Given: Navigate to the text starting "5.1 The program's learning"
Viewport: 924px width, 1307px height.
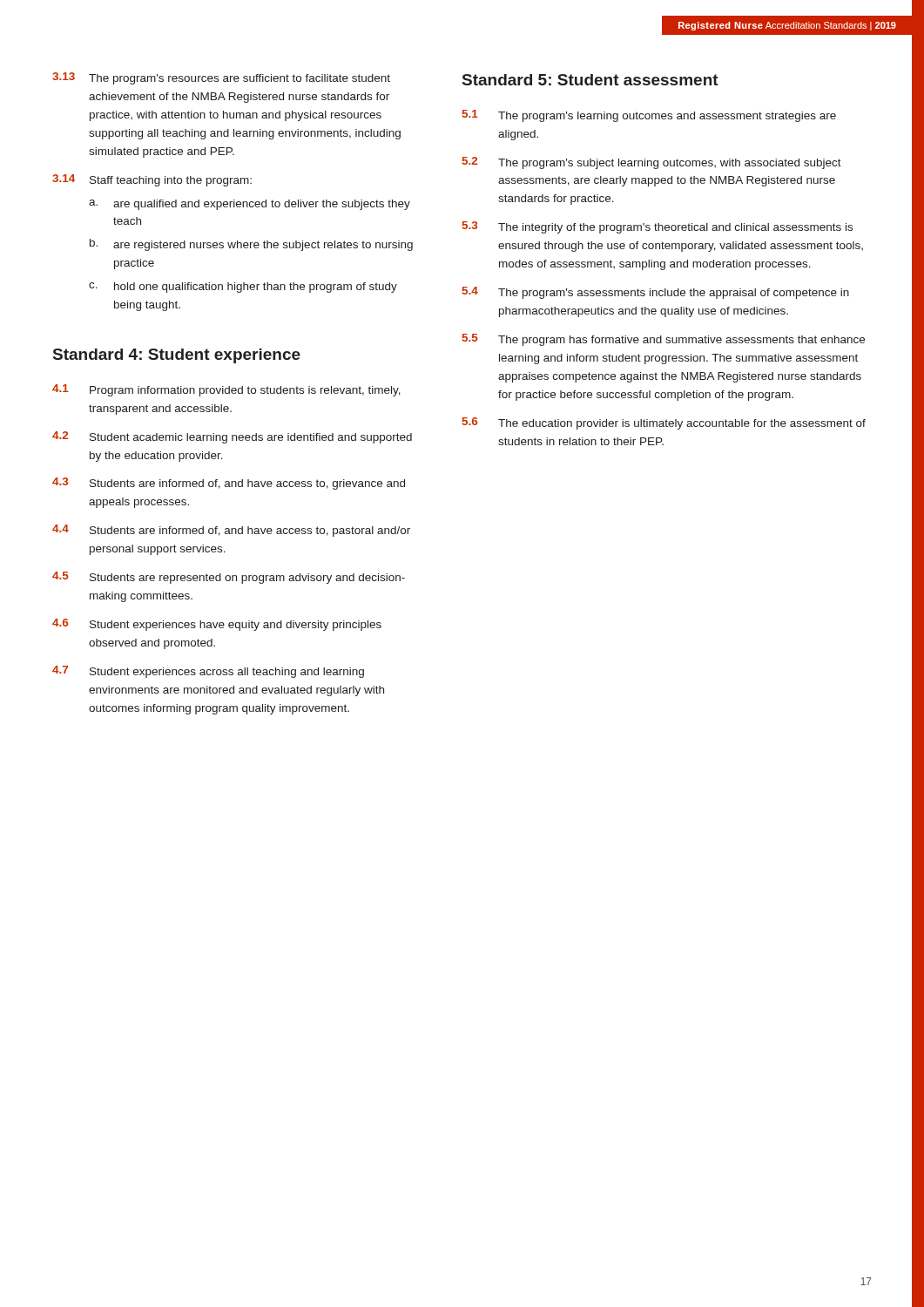Looking at the screenshot, I should 667,125.
